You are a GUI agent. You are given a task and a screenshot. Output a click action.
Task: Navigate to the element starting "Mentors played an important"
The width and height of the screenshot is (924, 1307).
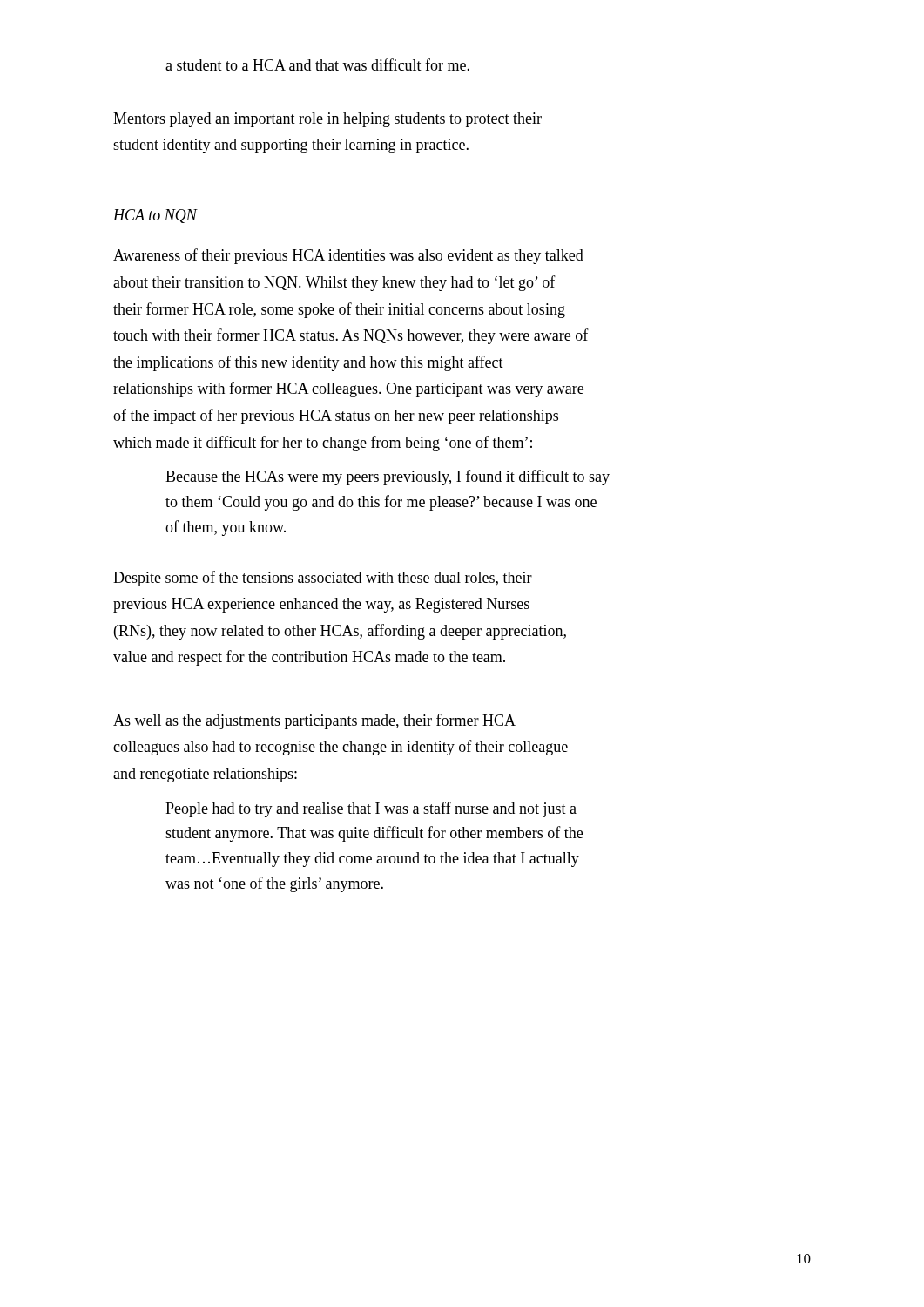coord(327,131)
